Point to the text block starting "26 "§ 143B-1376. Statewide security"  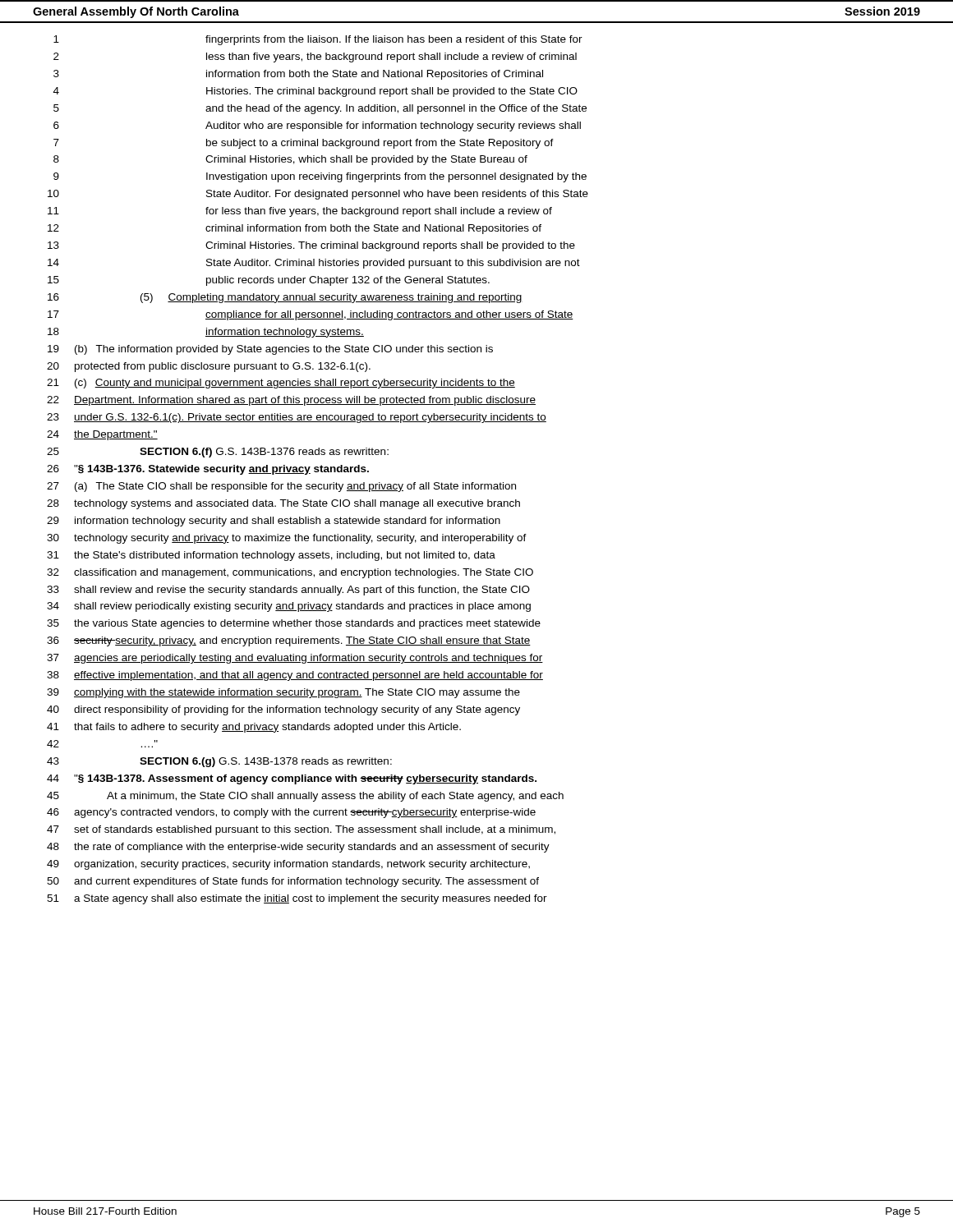tap(208, 470)
